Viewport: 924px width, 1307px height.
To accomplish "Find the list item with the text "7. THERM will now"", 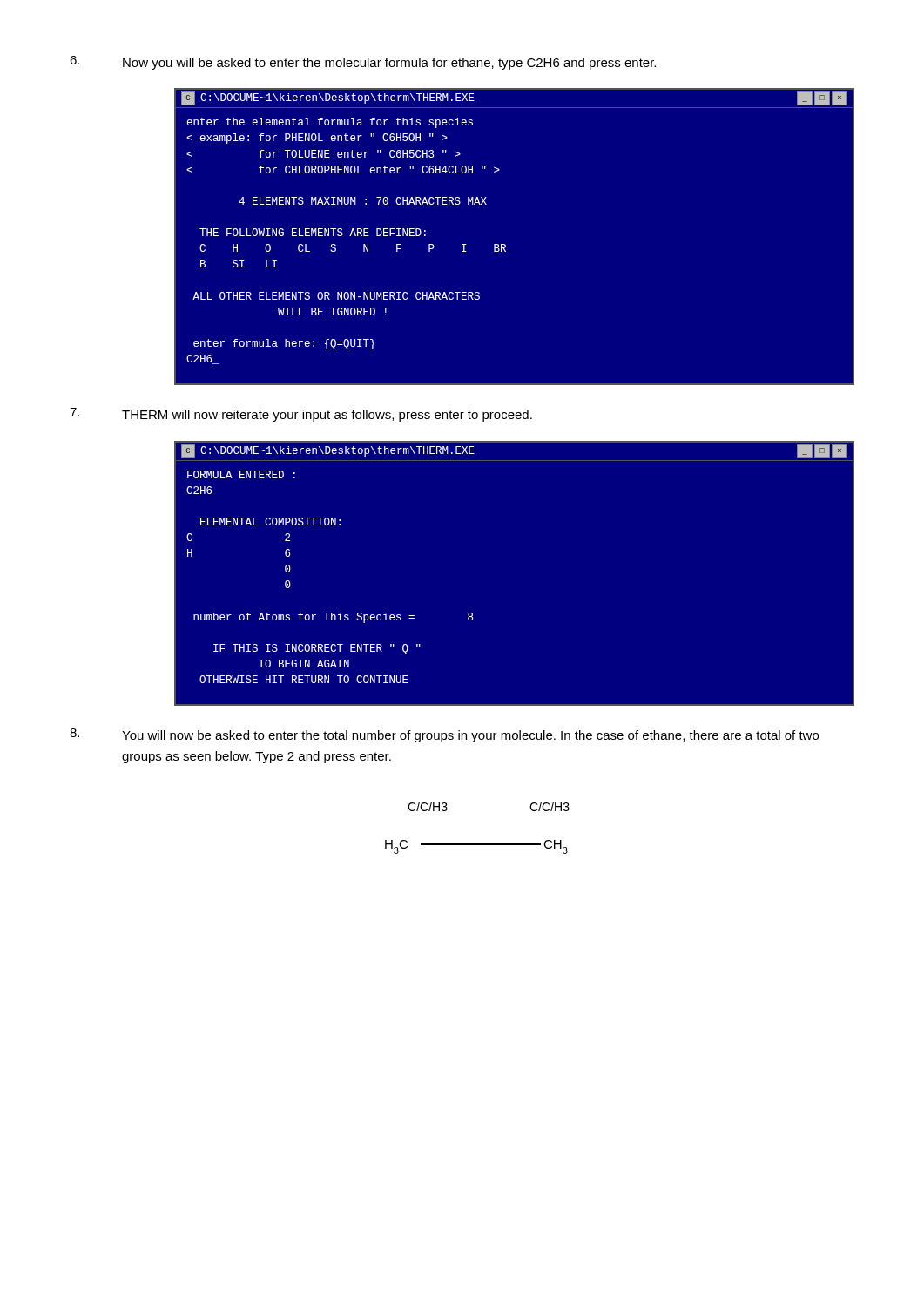I will tap(462, 415).
